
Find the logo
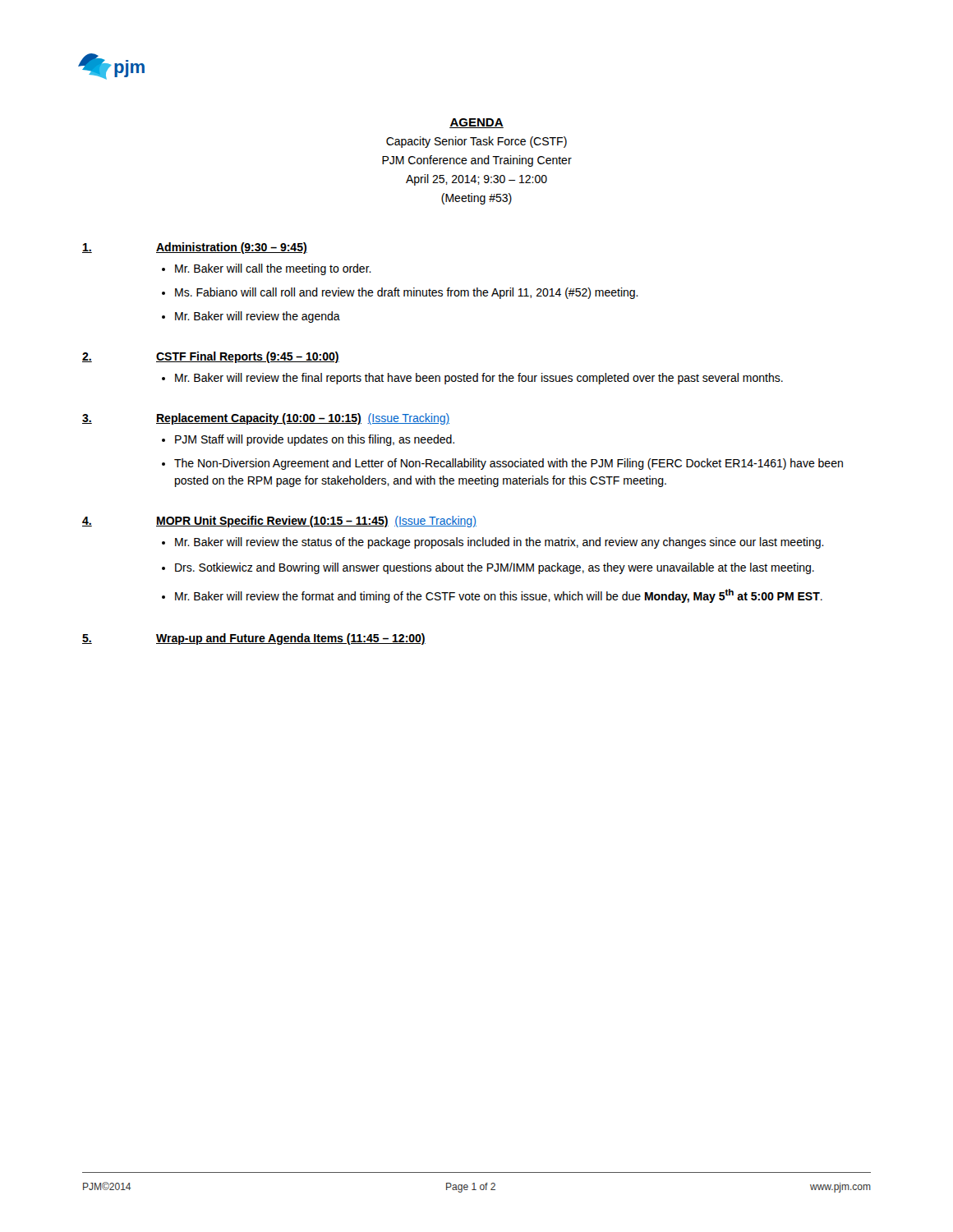tap(127, 64)
